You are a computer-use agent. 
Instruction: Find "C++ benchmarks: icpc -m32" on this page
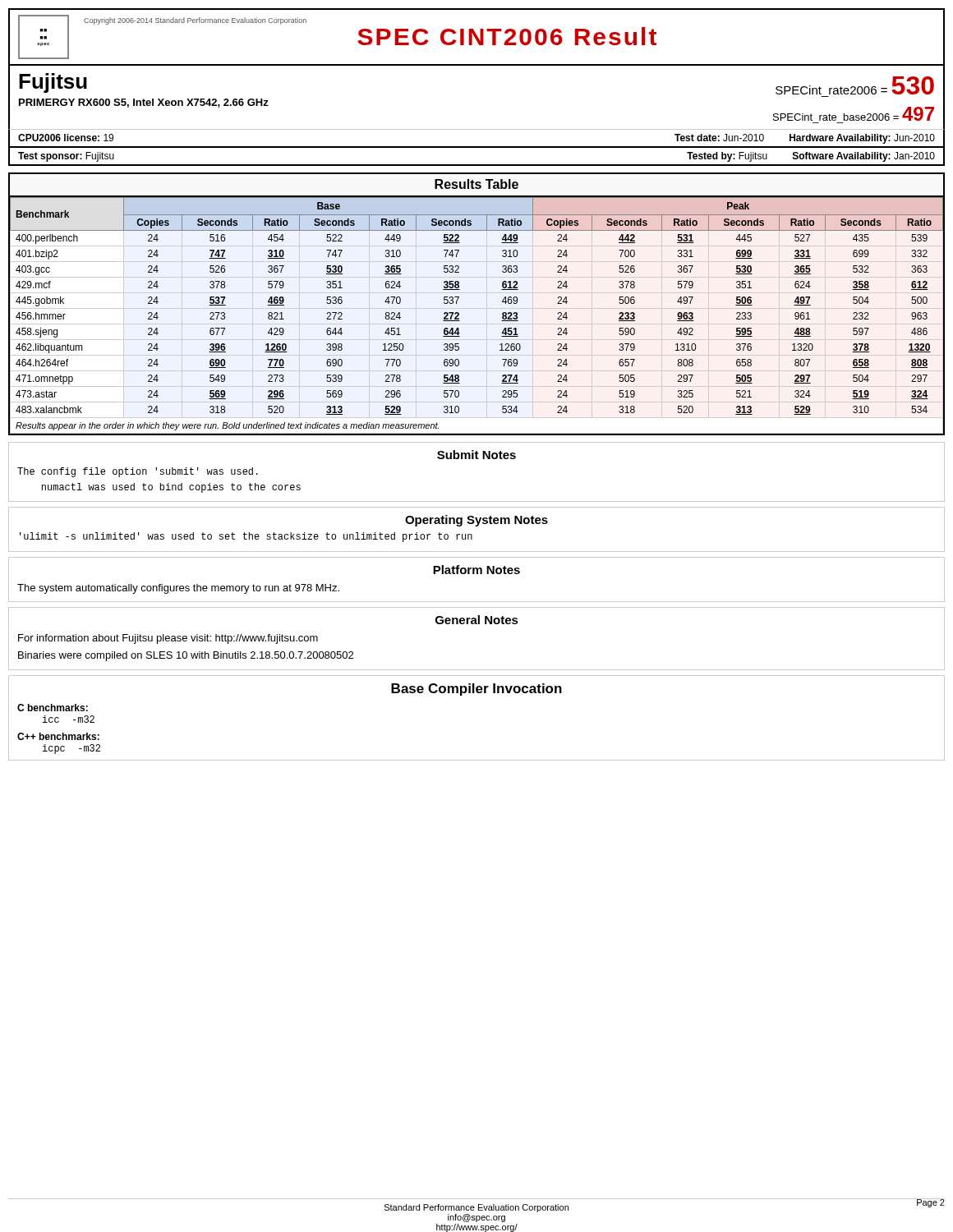pyautogui.click(x=59, y=743)
